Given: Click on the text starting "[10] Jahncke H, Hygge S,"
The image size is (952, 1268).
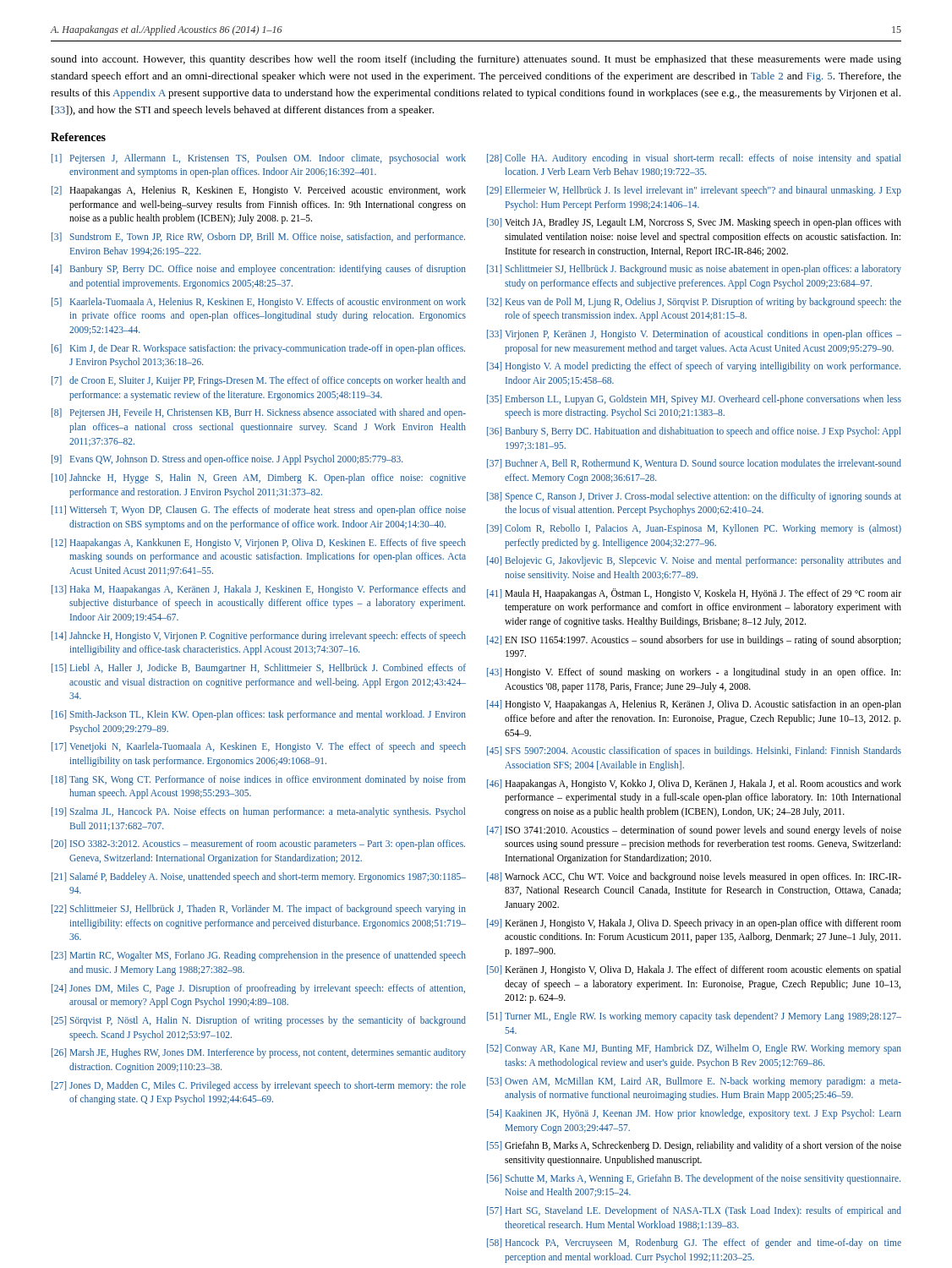Looking at the screenshot, I should 258,485.
